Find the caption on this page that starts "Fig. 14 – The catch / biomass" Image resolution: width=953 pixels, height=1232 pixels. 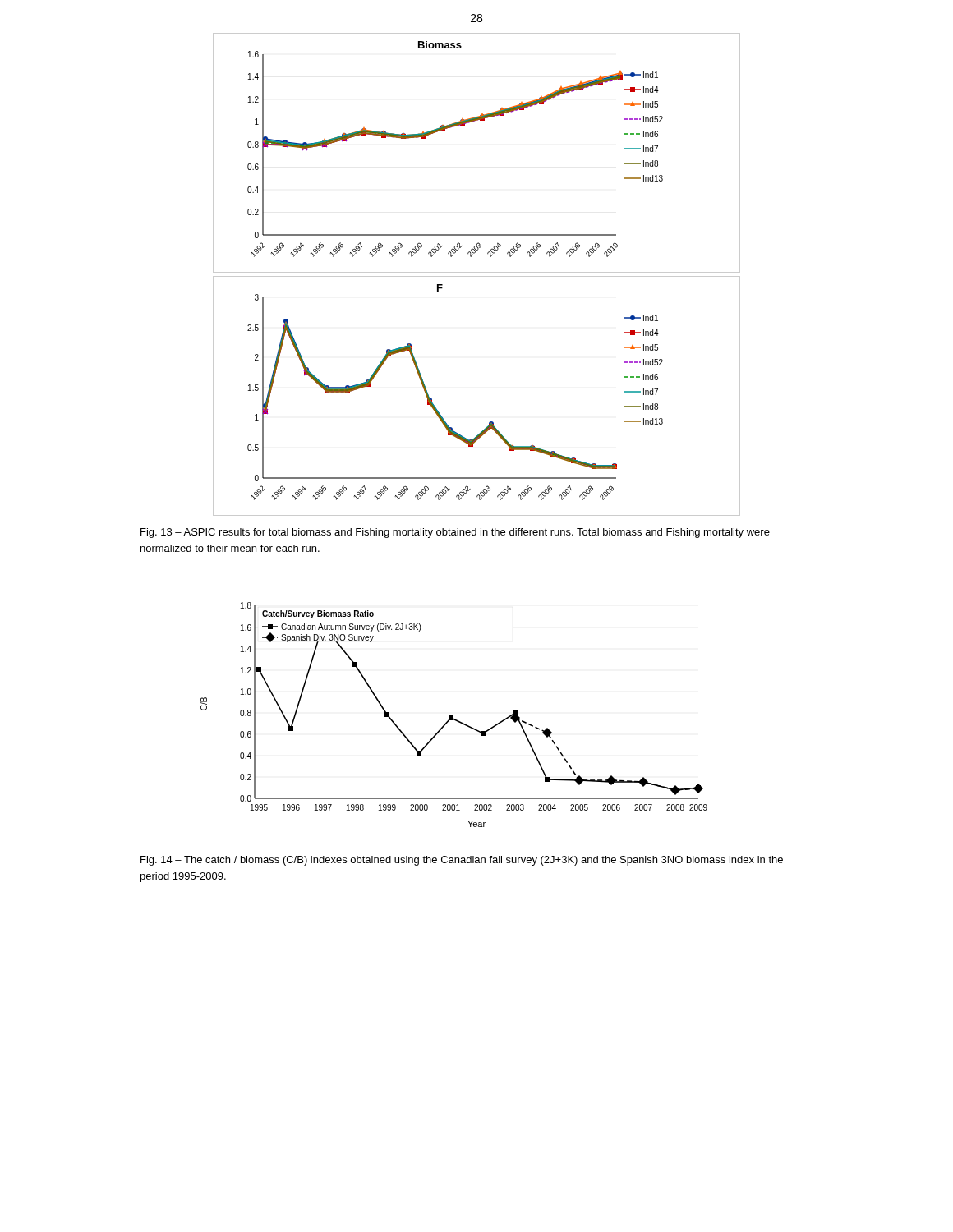click(461, 868)
